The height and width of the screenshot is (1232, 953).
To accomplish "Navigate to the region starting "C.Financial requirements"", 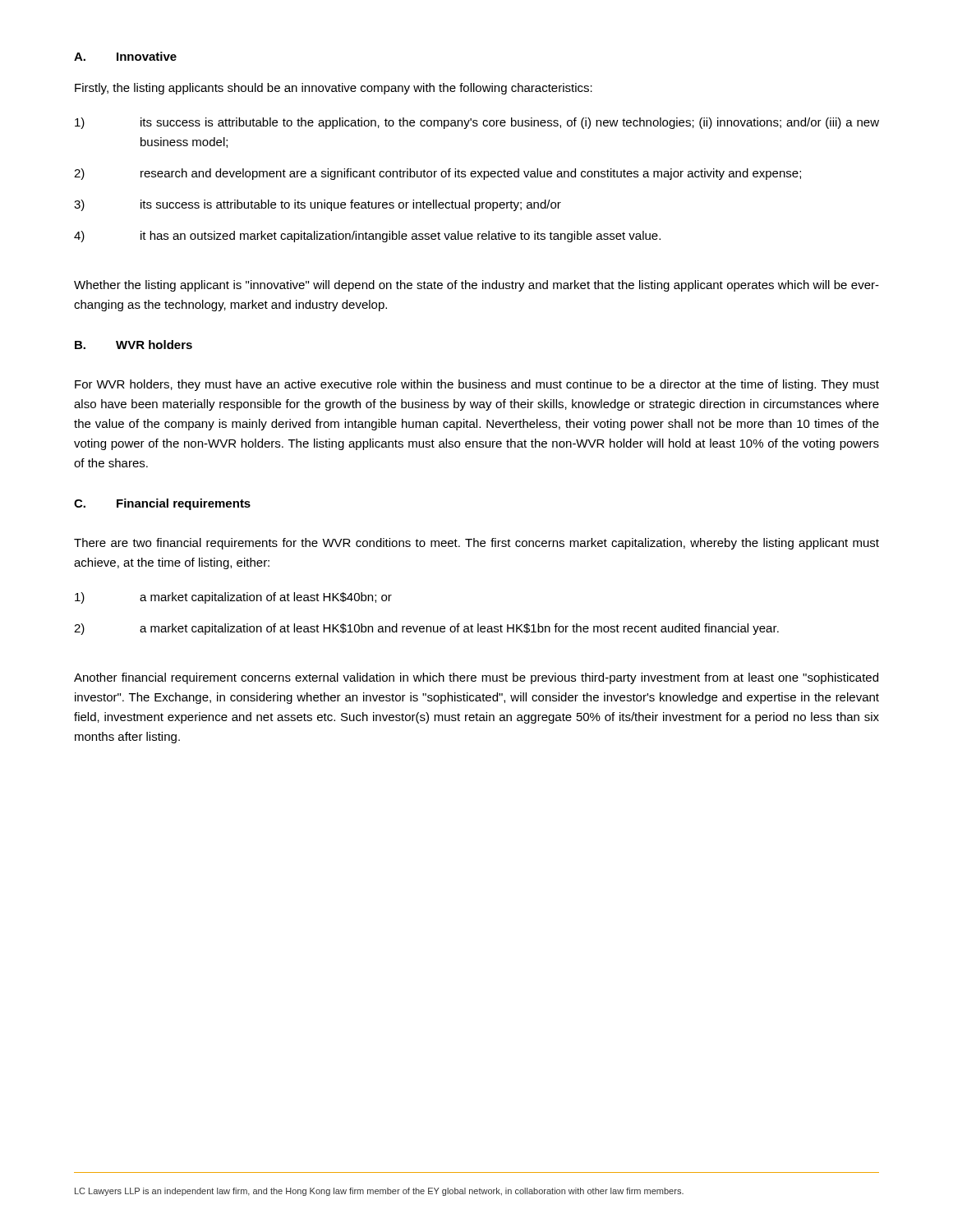I will tap(162, 503).
